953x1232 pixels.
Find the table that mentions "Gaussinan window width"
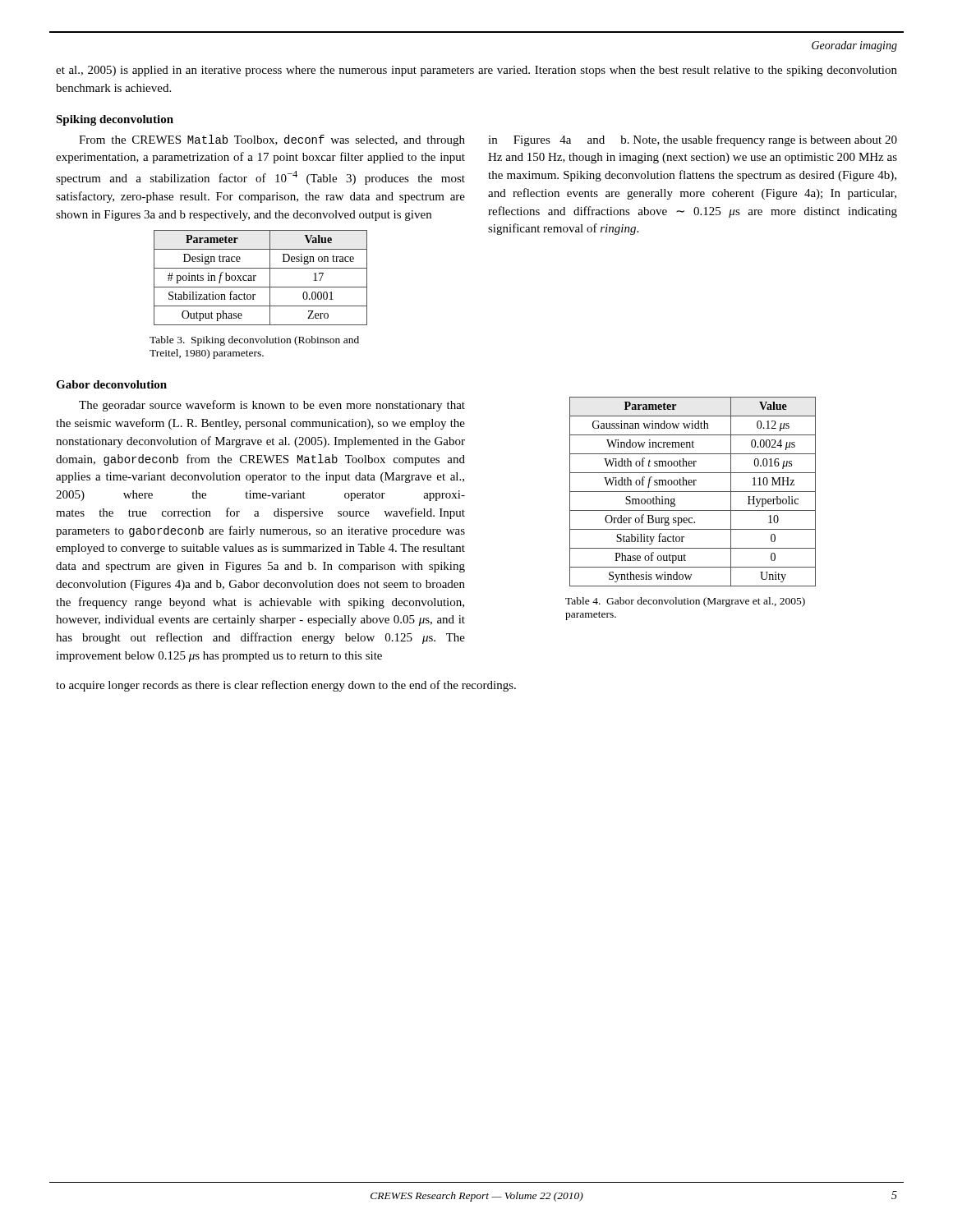pos(693,492)
